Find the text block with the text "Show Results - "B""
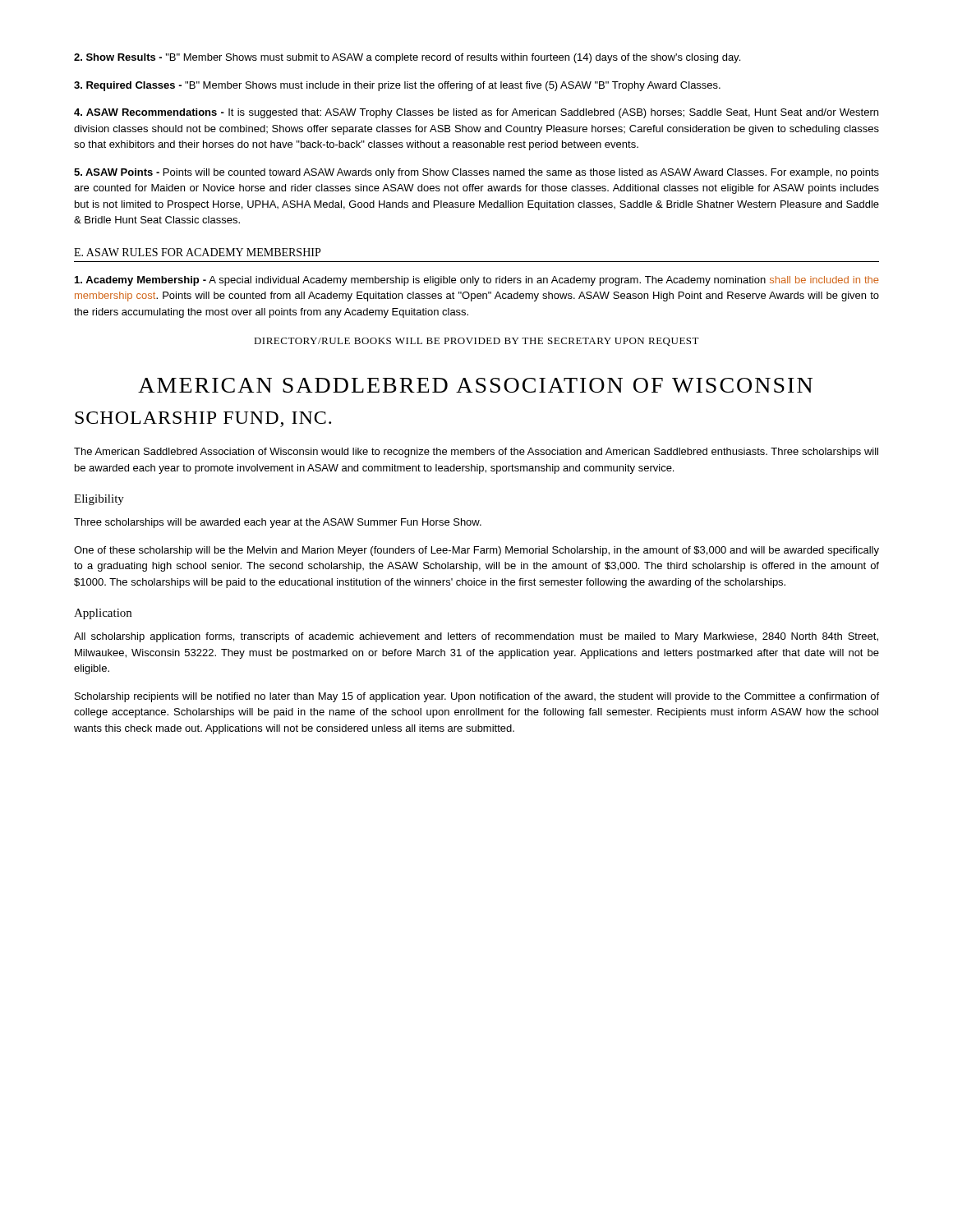 408,57
